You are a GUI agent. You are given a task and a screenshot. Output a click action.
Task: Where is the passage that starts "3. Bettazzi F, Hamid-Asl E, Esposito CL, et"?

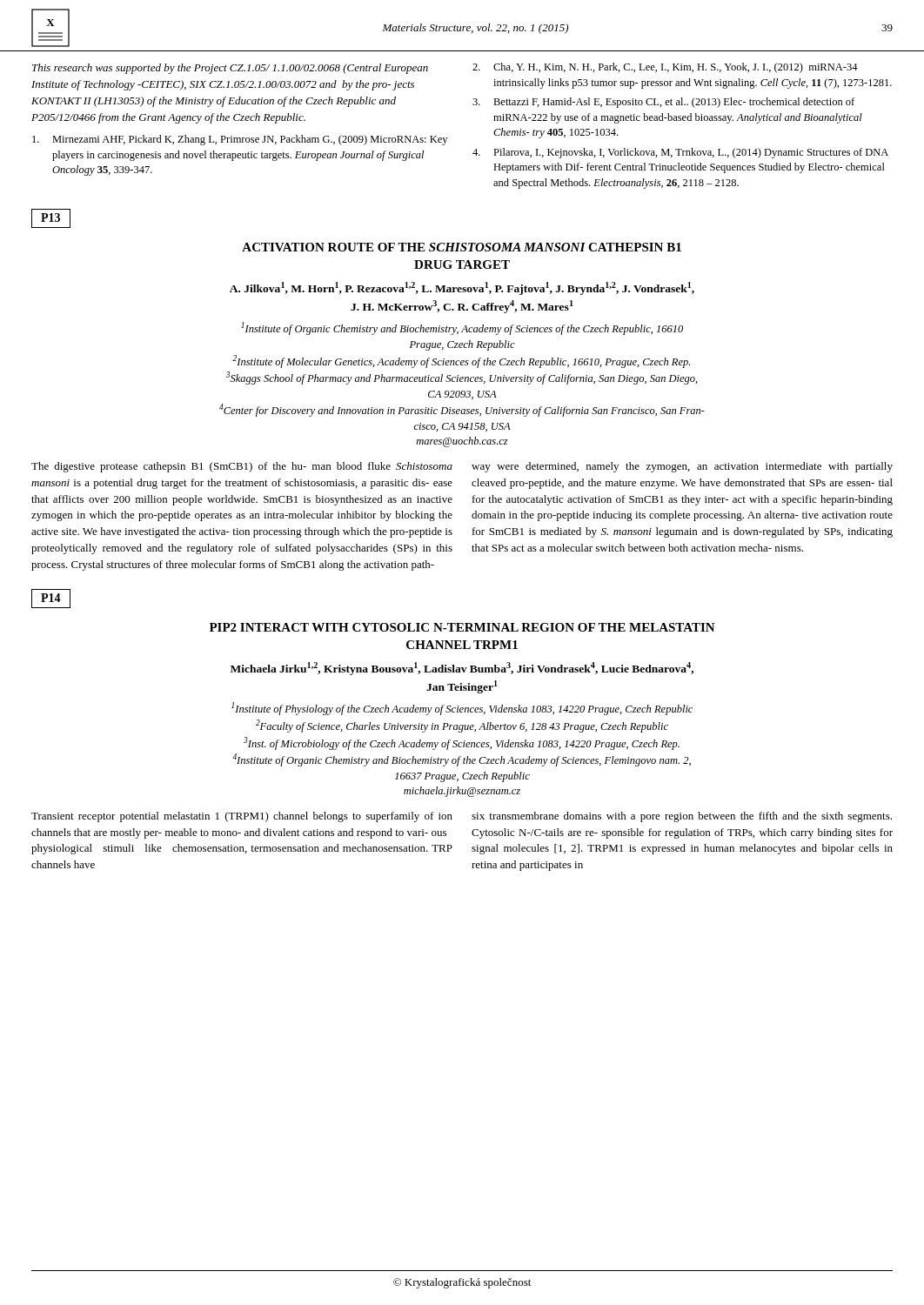(x=683, y=118)
